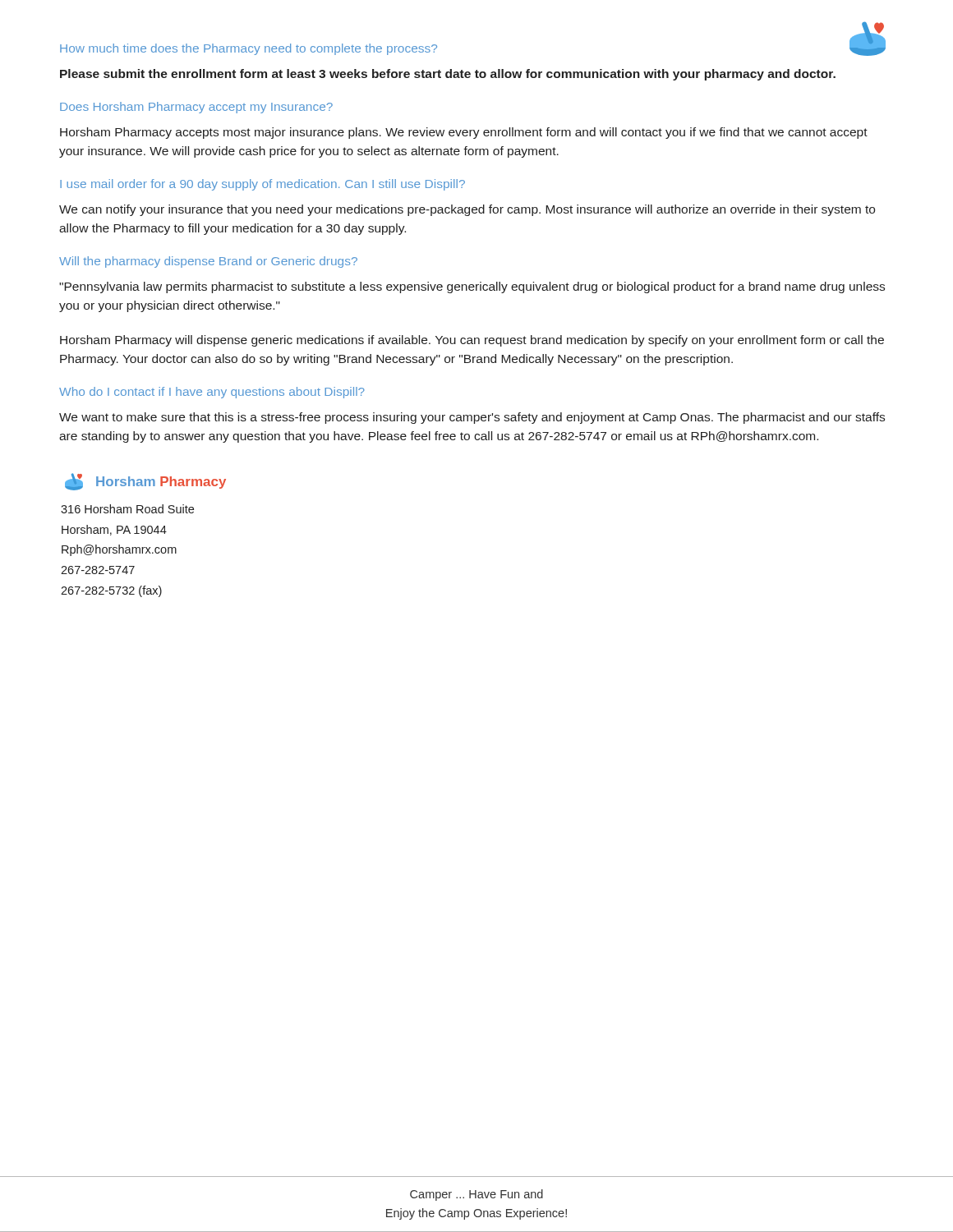Viewport: 953px width, 1232px height.
Task: Navigate to the text starting "316 Horsham Road"
Action: 128,550
